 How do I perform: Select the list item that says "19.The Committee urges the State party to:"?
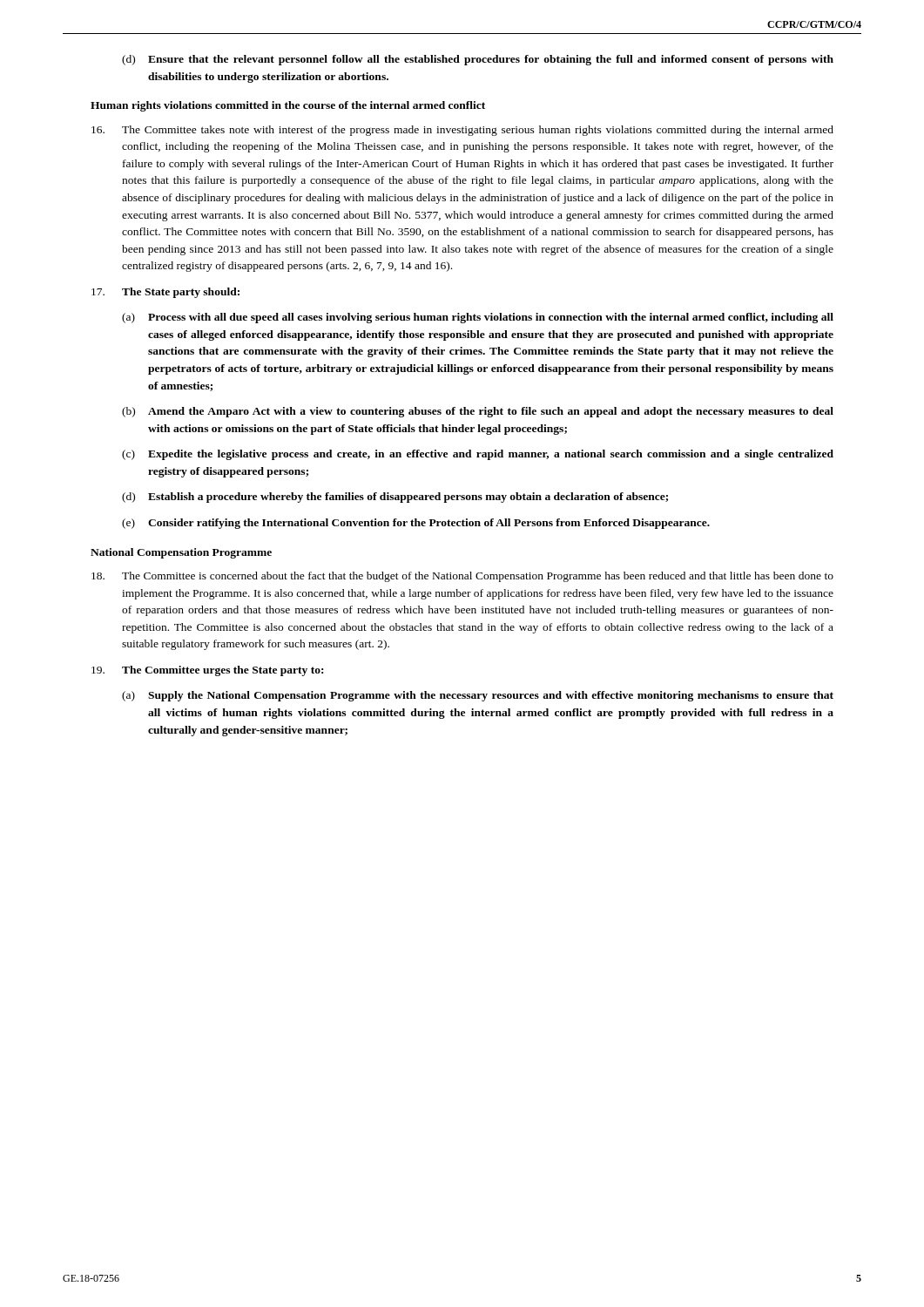pos(207,671)
